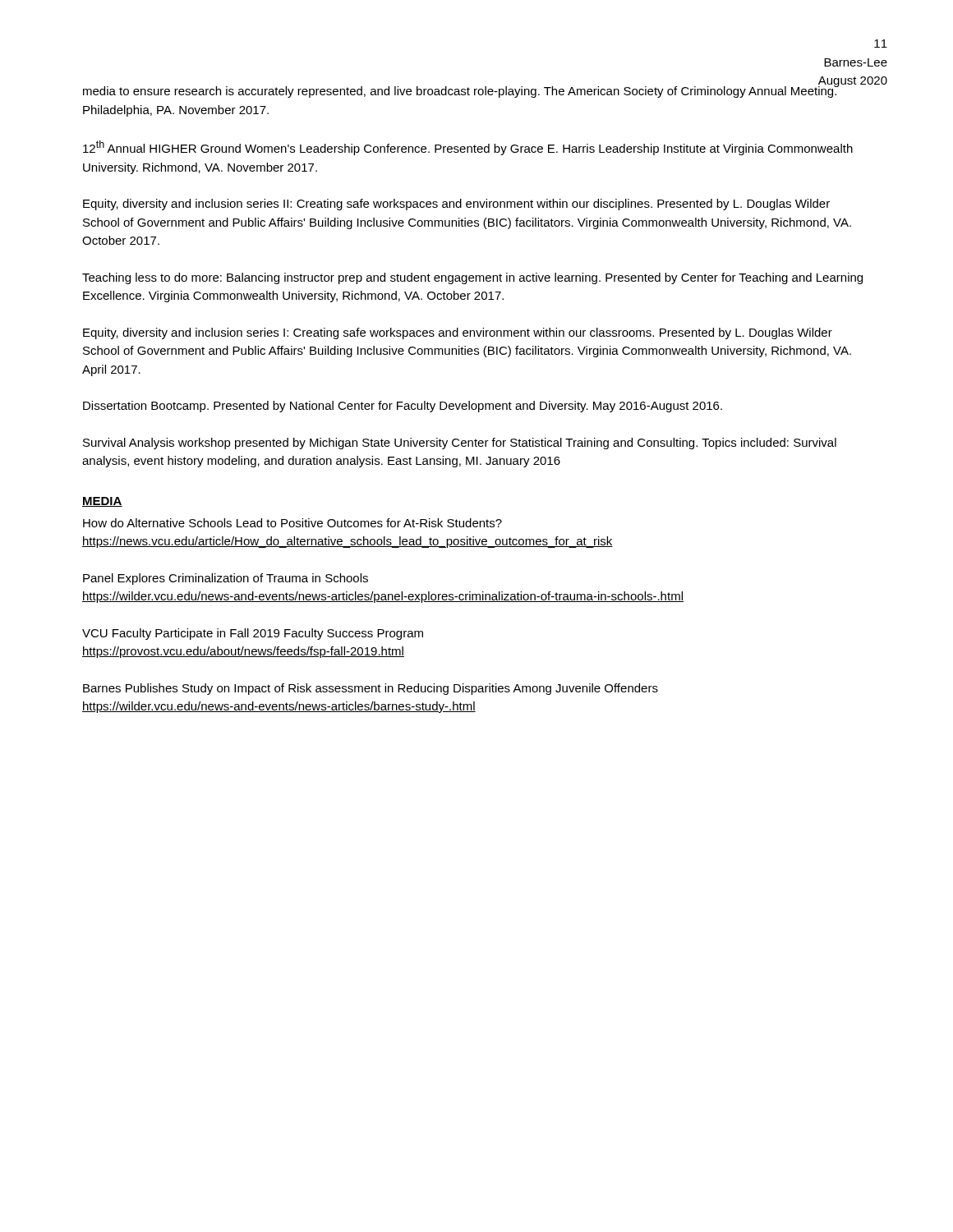Find the passage starting "How do Alternative"

(x=347, y=532)
